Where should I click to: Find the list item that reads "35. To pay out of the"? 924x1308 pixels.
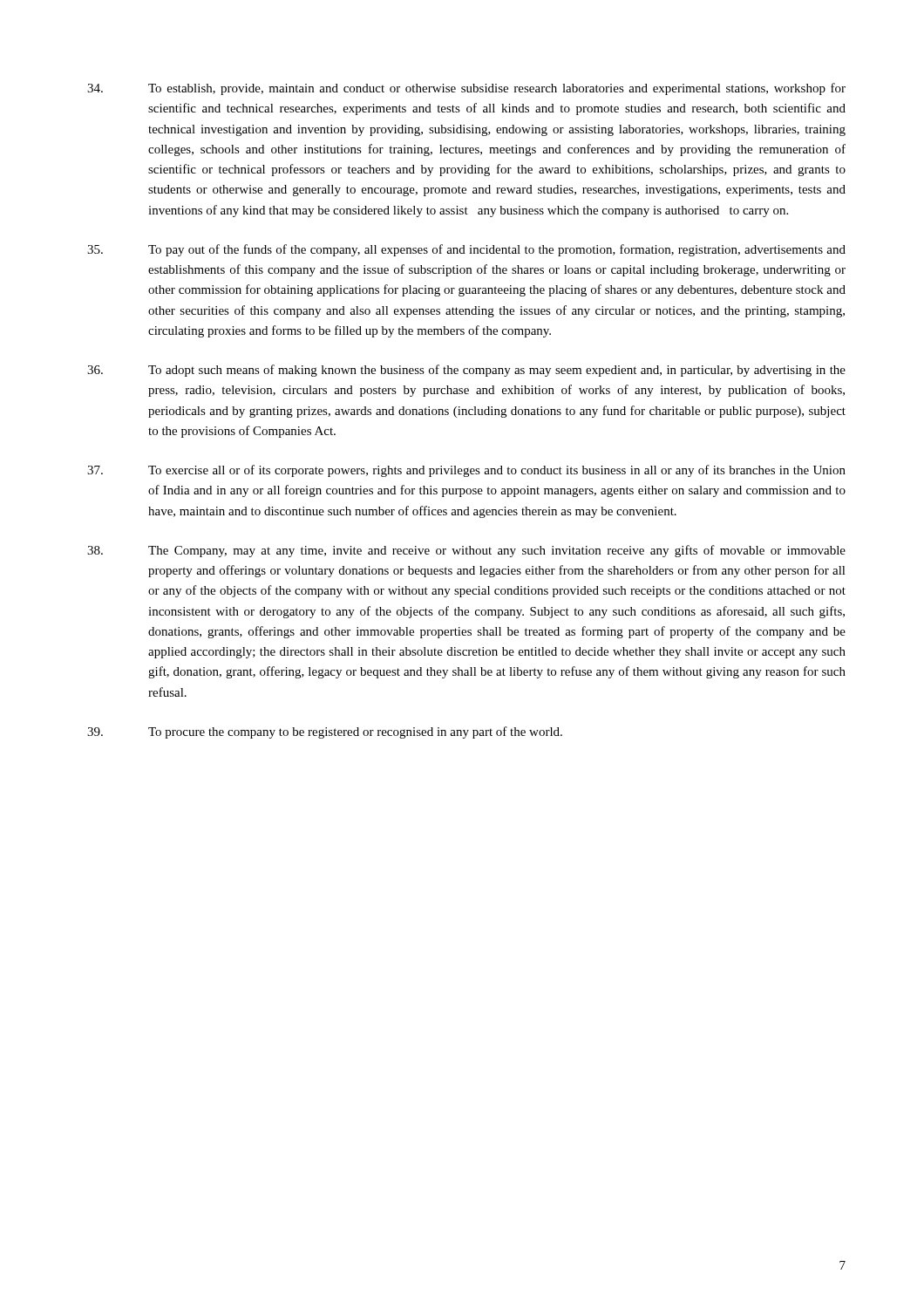click(466, 290)
